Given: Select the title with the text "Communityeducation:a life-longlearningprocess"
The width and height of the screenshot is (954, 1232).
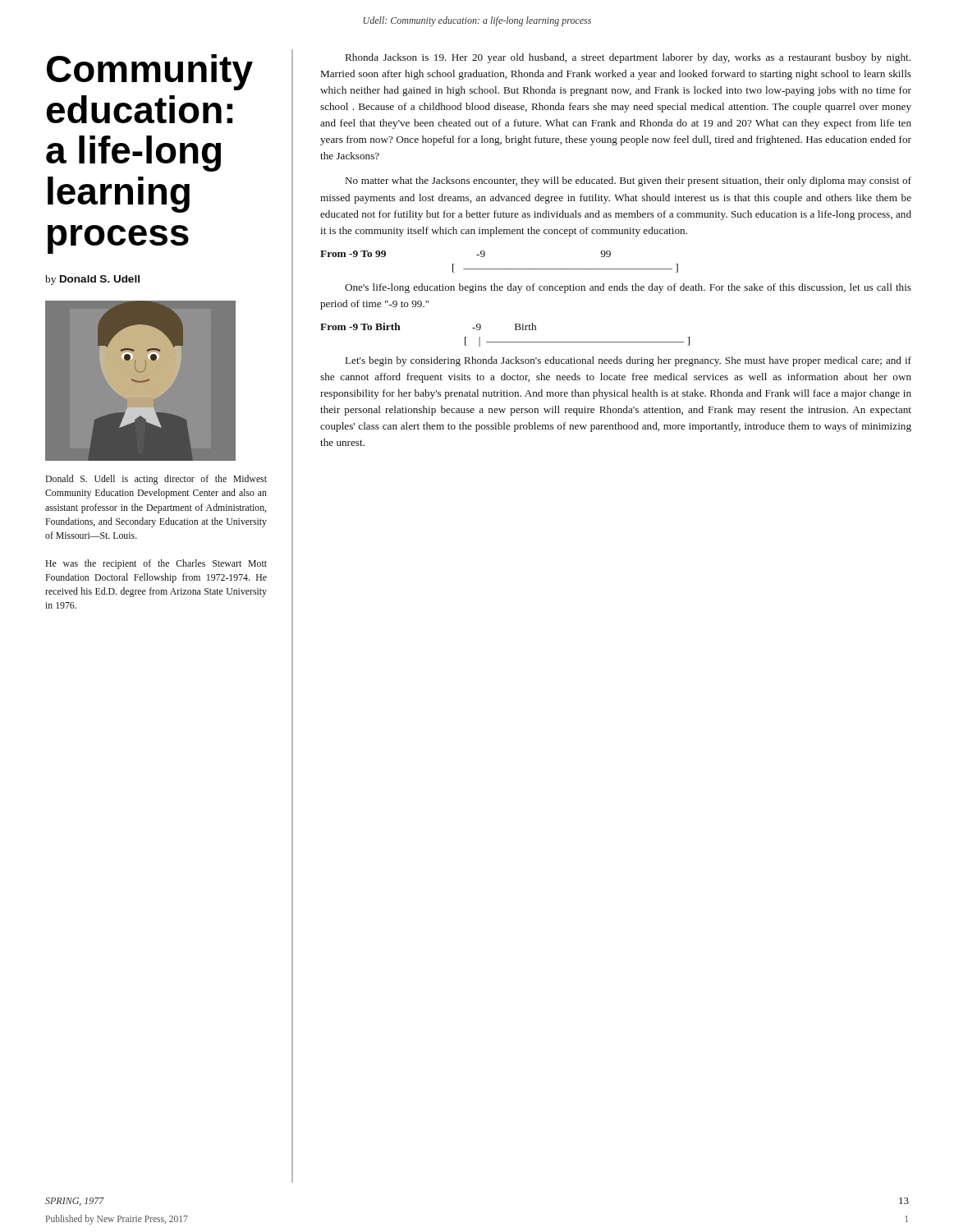Looking at the screenshot, I should tap(156, 151).
